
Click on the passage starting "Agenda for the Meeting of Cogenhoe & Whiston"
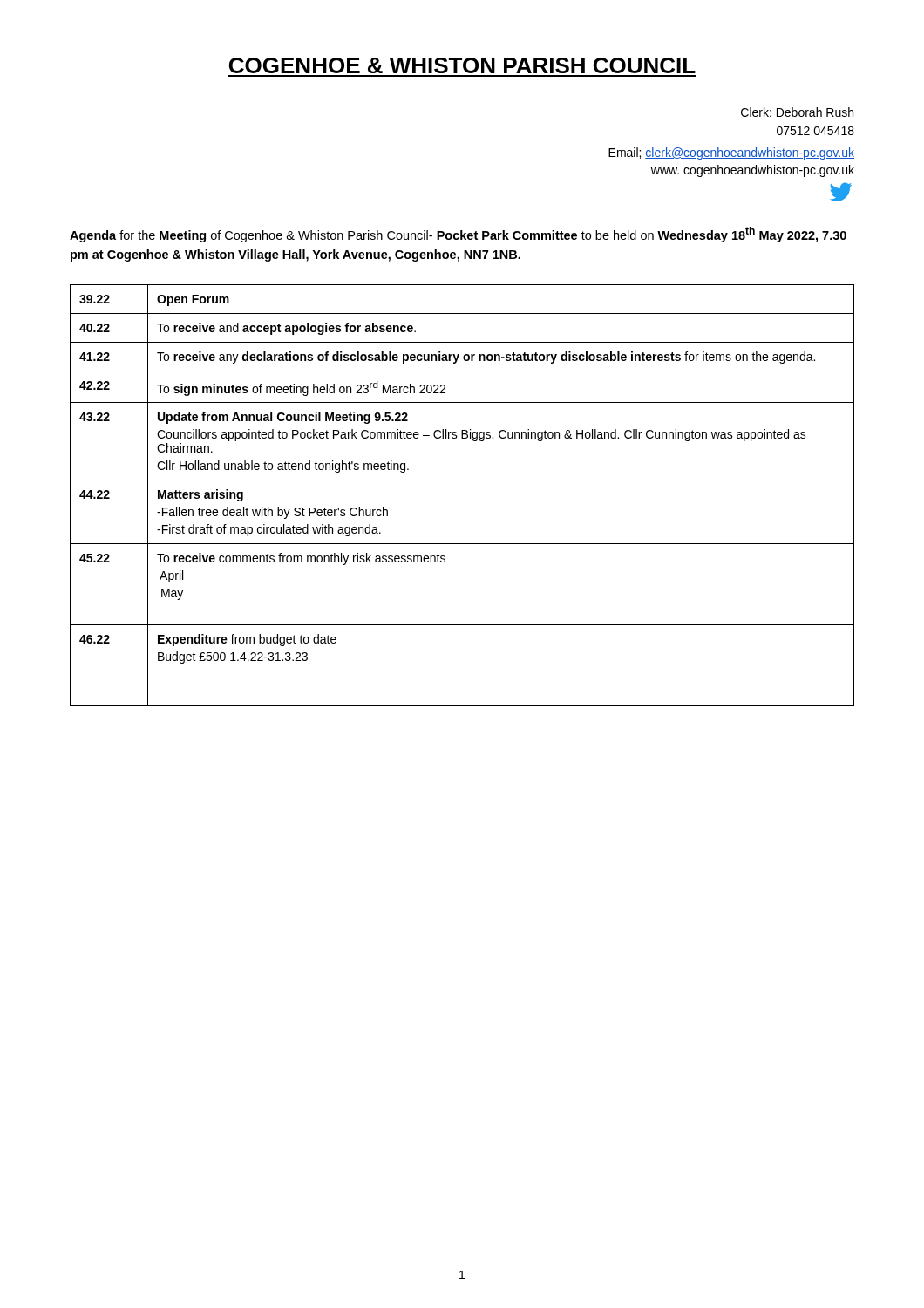pyautogui.click(x=458, y=243)
